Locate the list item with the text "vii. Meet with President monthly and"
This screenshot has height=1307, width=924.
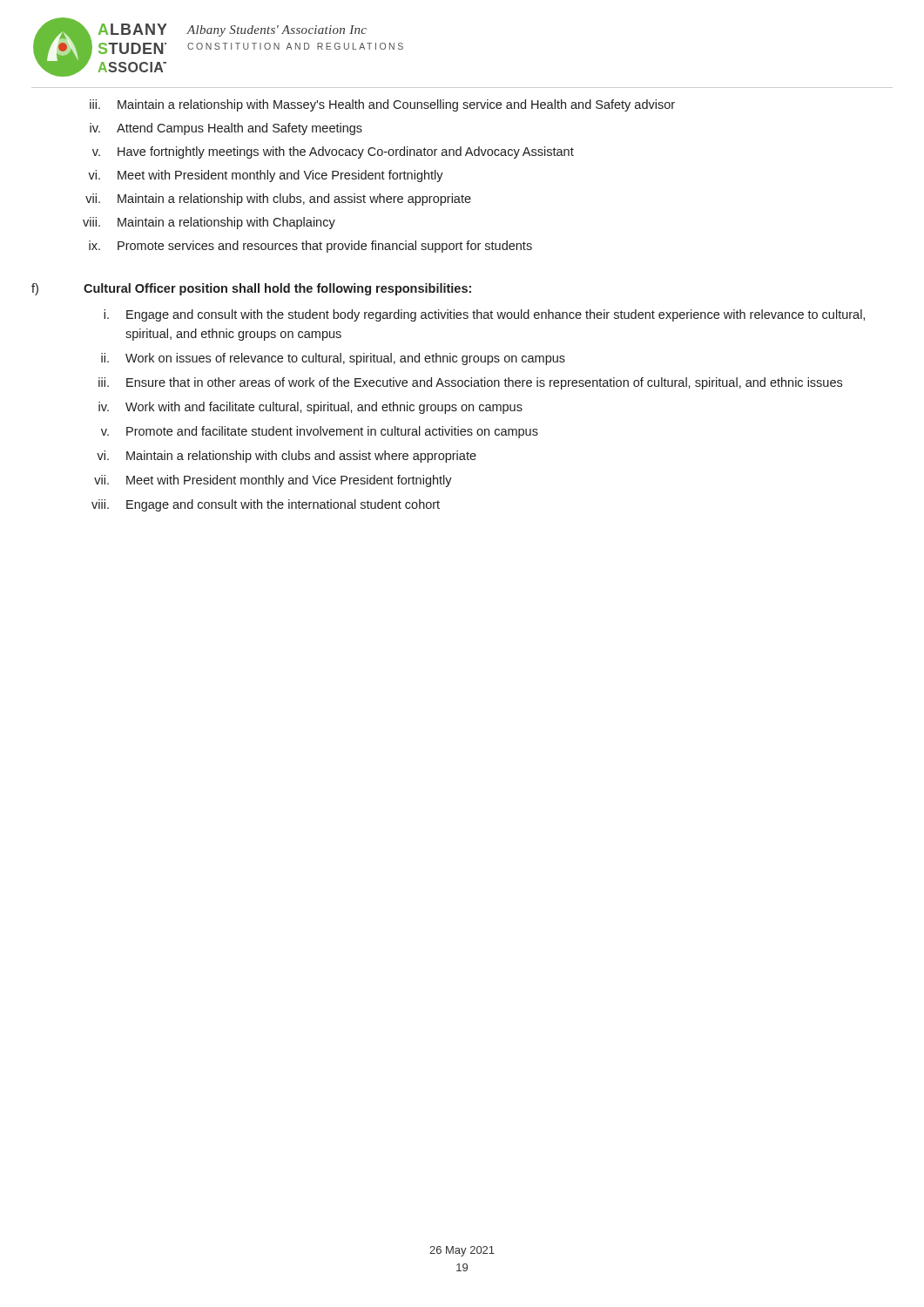pos(462,480)
